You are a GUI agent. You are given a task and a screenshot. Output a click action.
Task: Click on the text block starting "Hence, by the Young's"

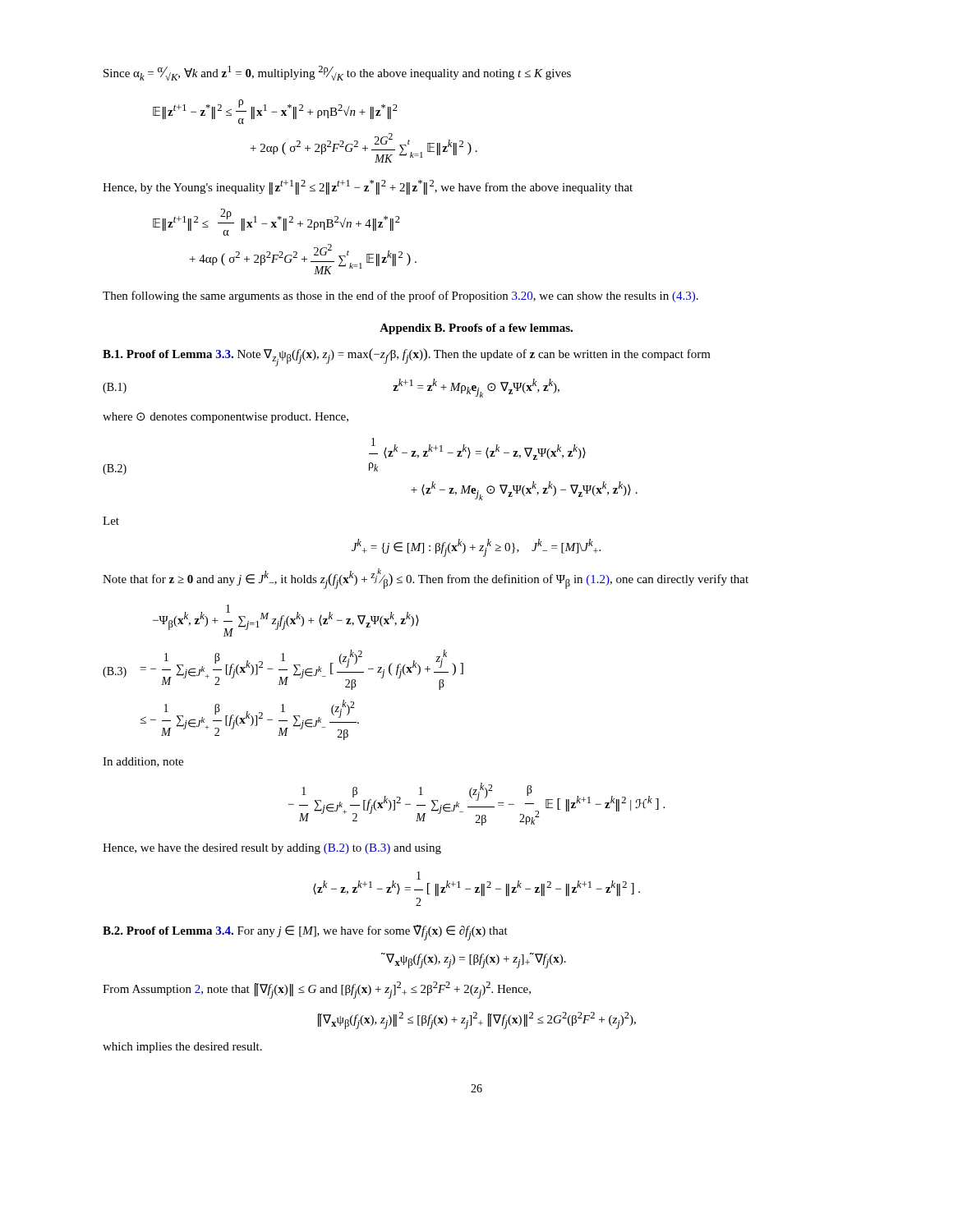(368, 185)
